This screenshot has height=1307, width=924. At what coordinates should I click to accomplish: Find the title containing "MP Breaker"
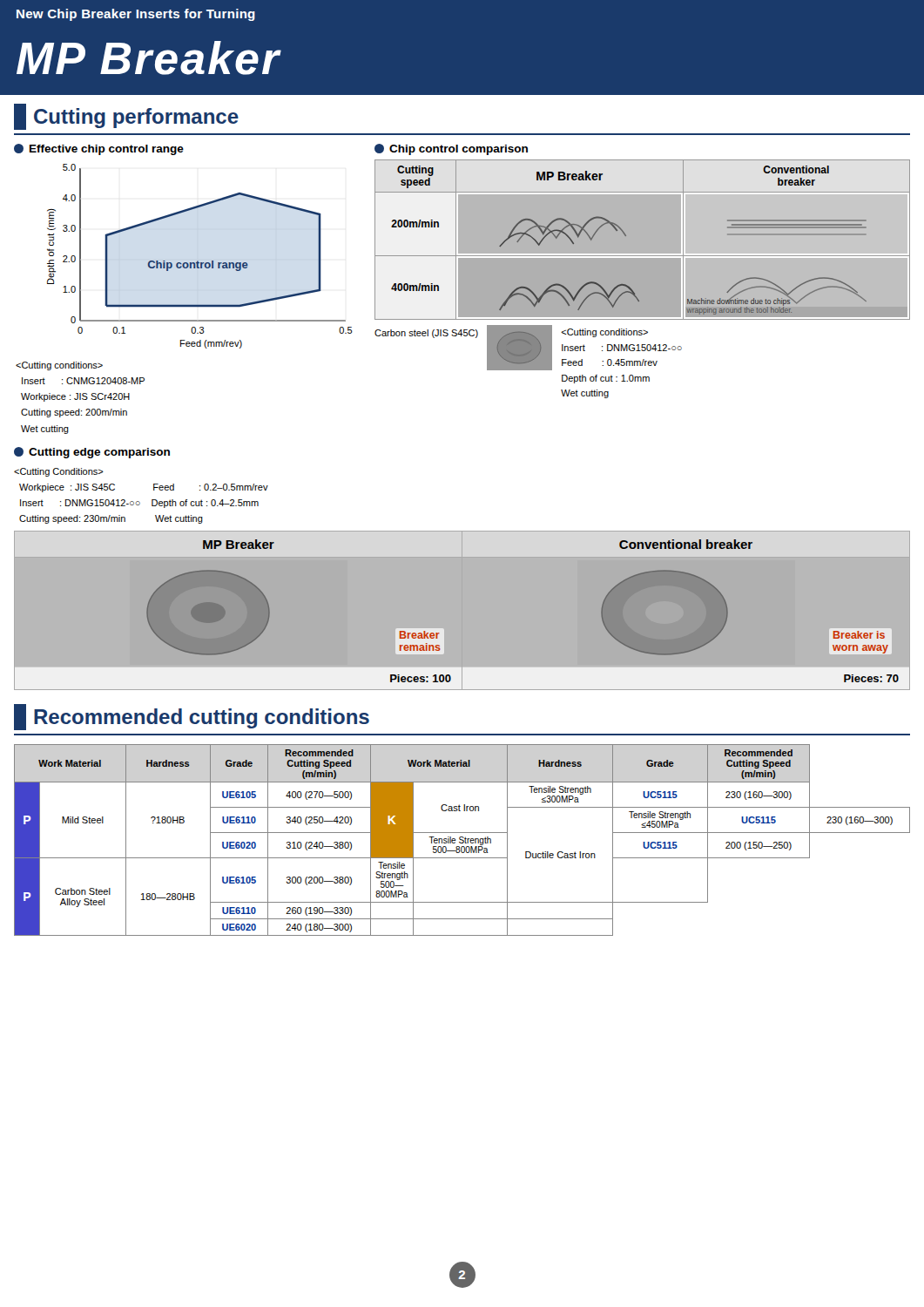click(148, 58)
